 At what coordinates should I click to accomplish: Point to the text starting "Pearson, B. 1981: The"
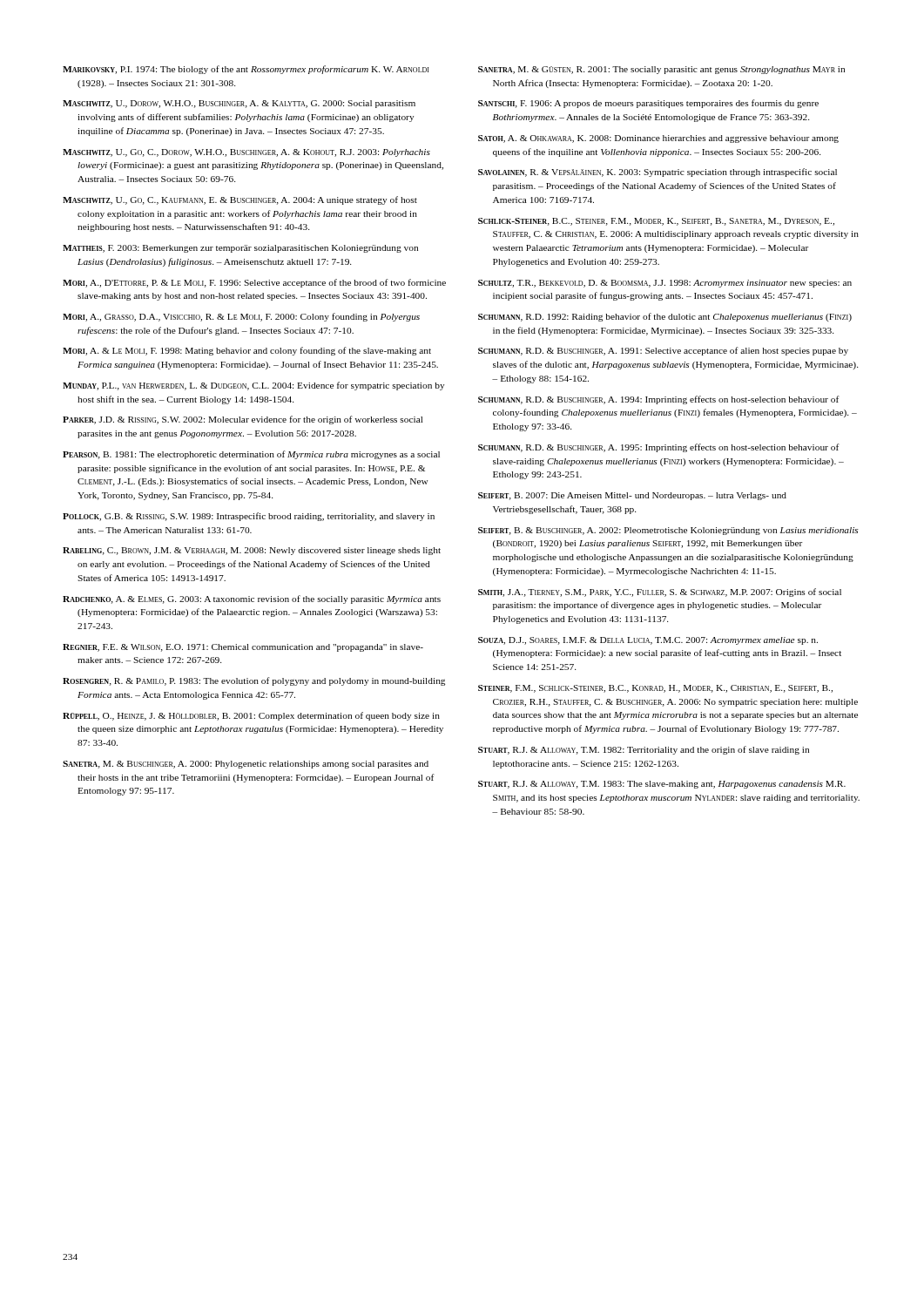point(252,474)
